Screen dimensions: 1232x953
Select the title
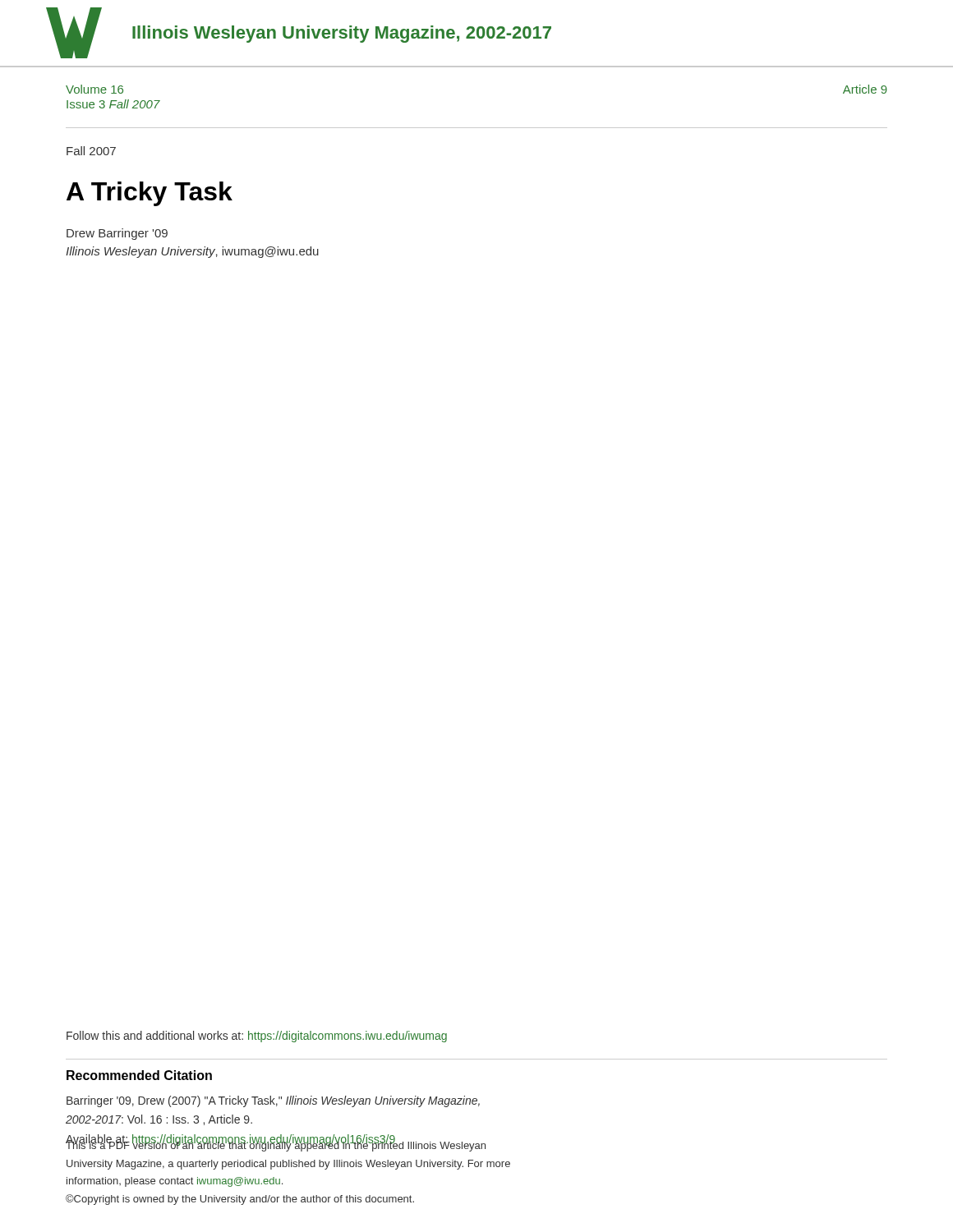[x=149, y=191]
